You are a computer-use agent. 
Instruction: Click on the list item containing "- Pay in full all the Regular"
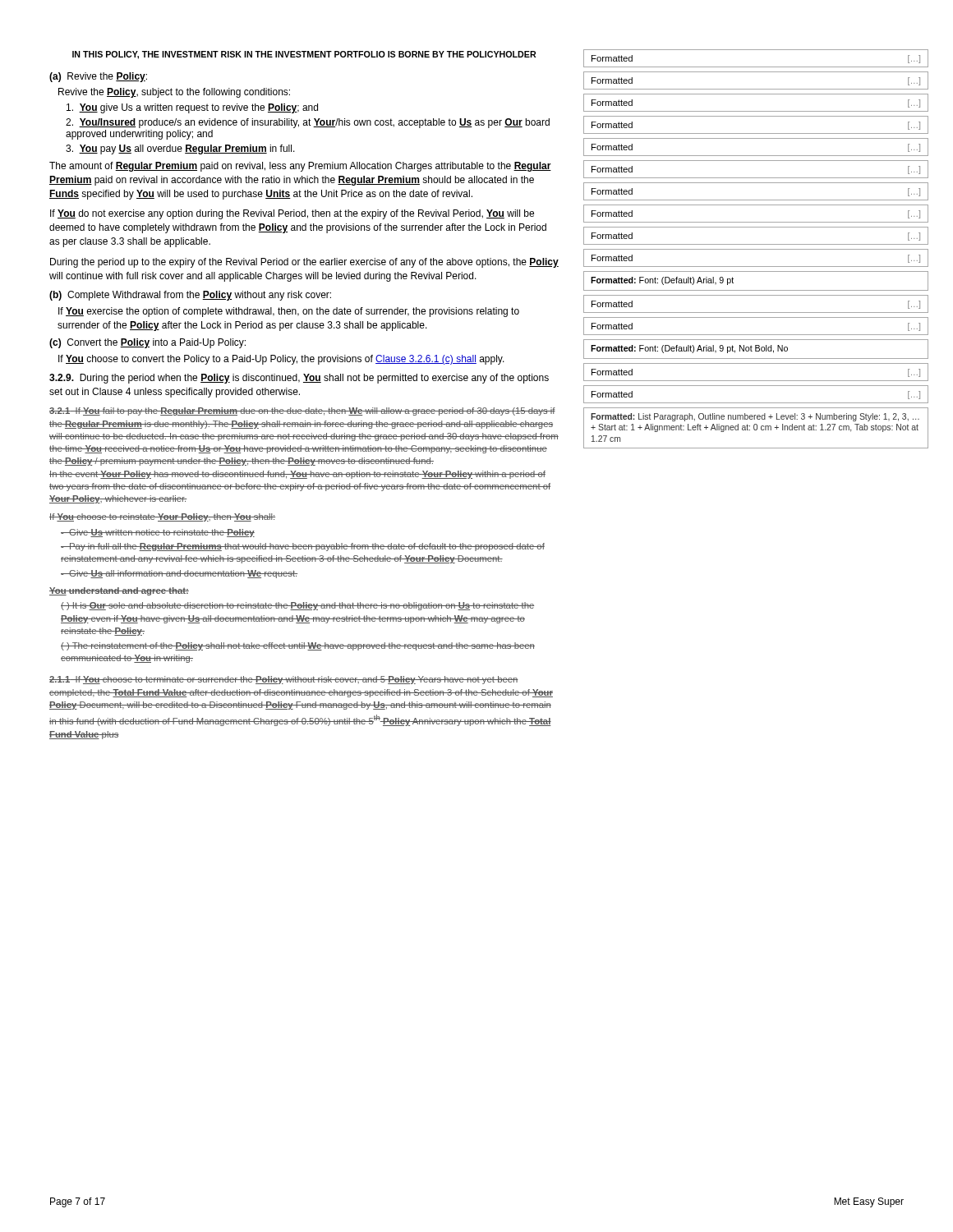pyautogui.click(x=303, y=553)
